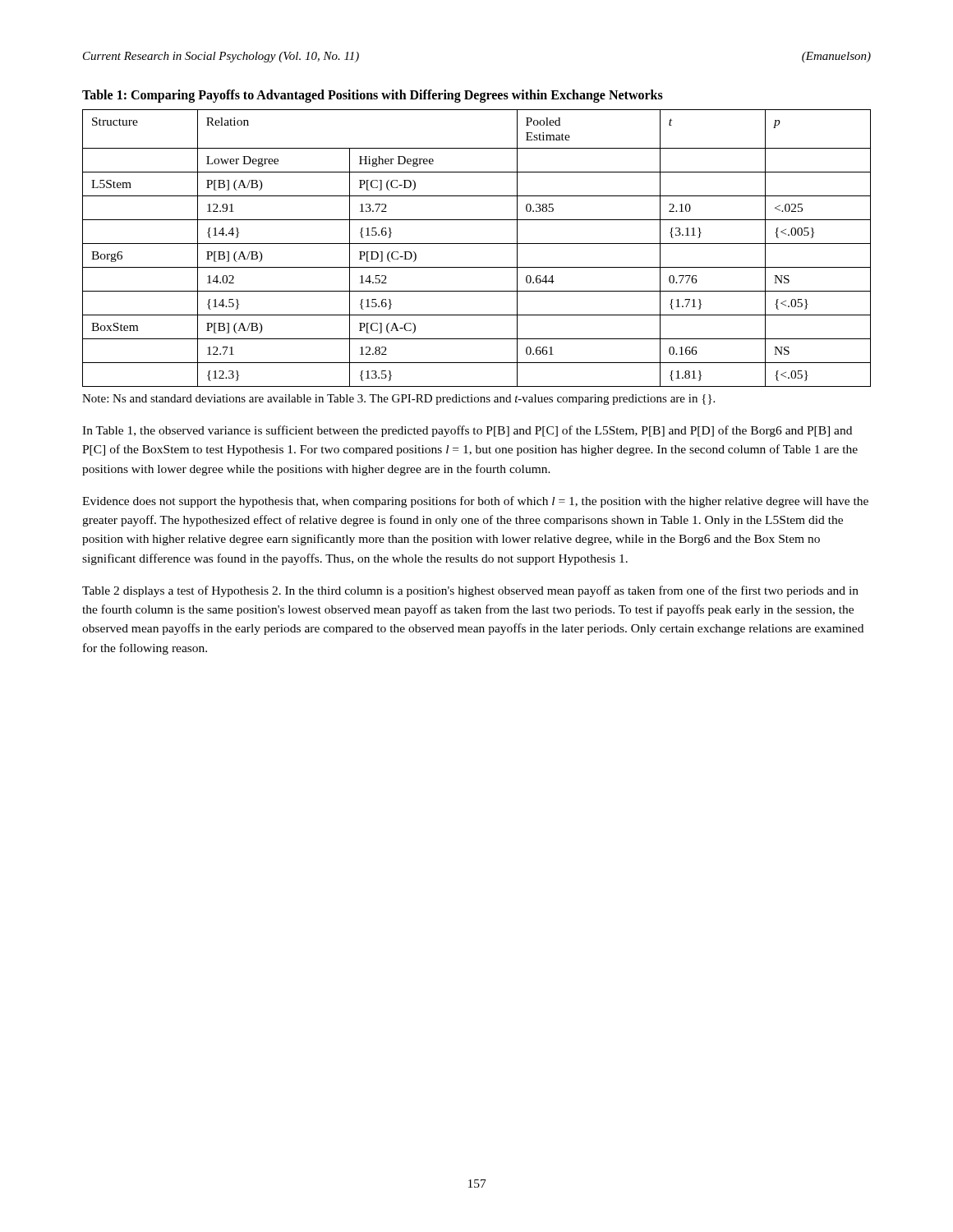Click on the table containing "Lower Degree"
Viewport: 953px width, 1232px height.
[x=476, y=248]
